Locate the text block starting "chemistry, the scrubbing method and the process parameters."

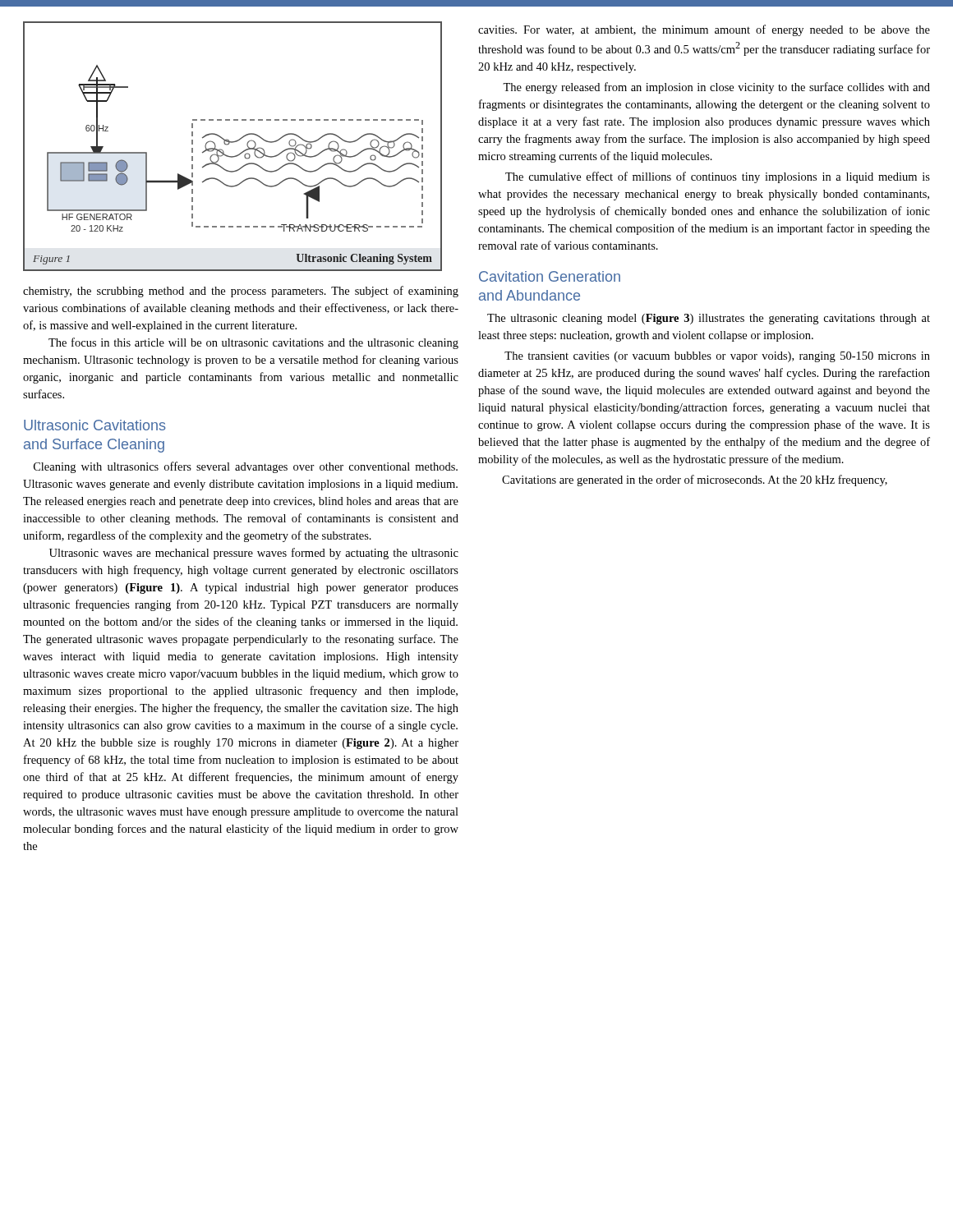[x=241, y=343]
